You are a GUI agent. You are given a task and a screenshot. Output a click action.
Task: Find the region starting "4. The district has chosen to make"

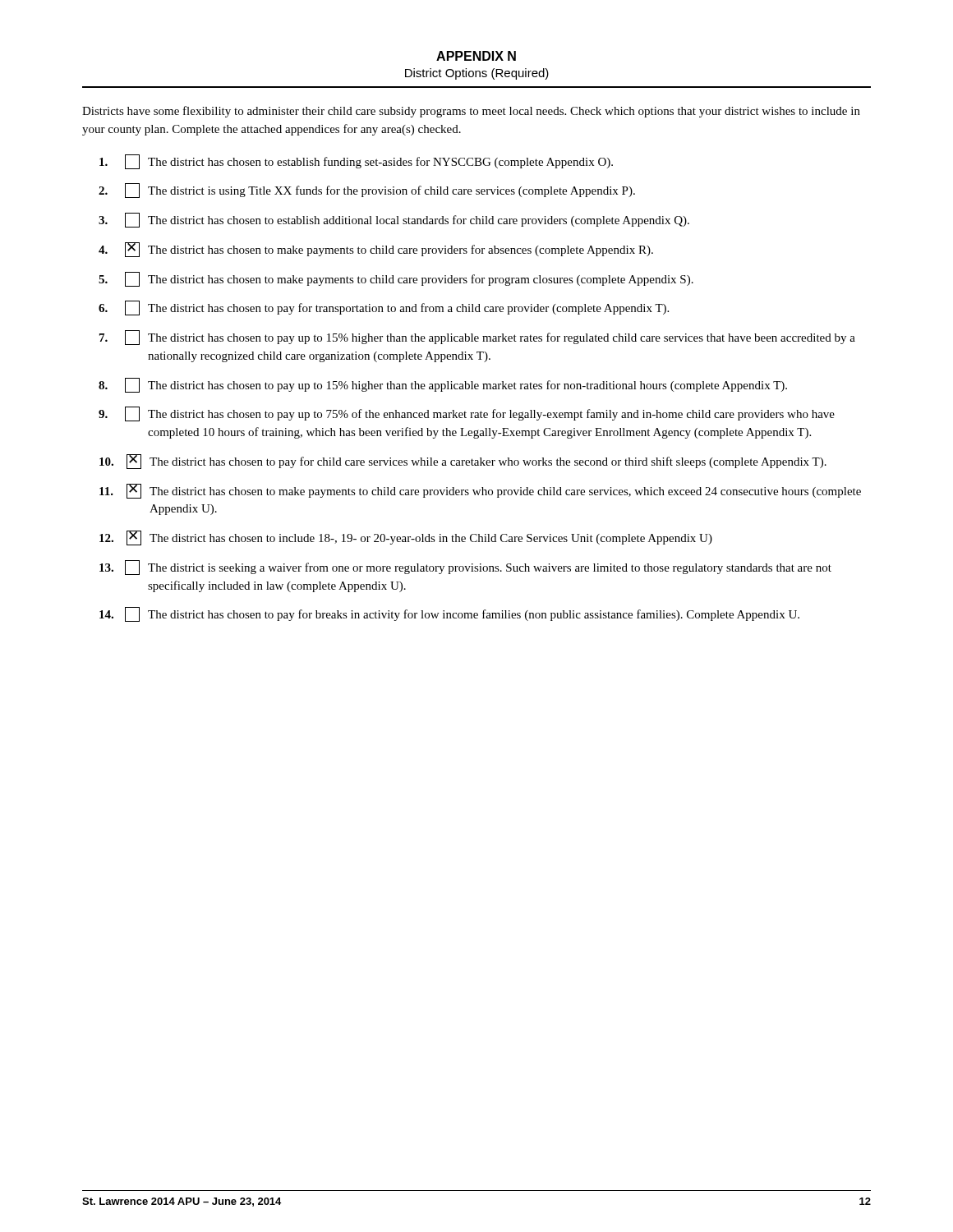click(x=485, y=250)
